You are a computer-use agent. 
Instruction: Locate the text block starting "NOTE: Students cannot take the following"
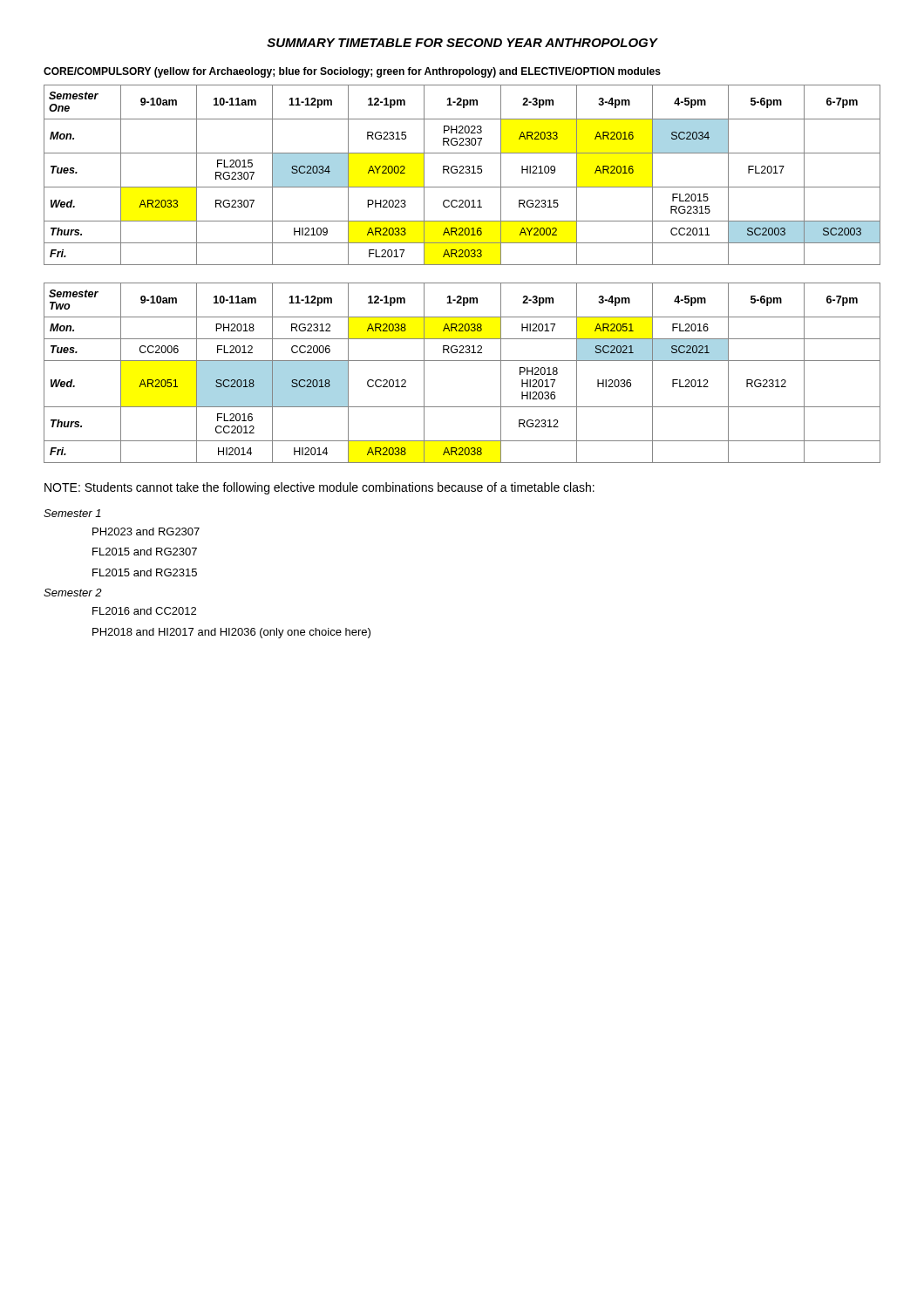pos(319,487)
